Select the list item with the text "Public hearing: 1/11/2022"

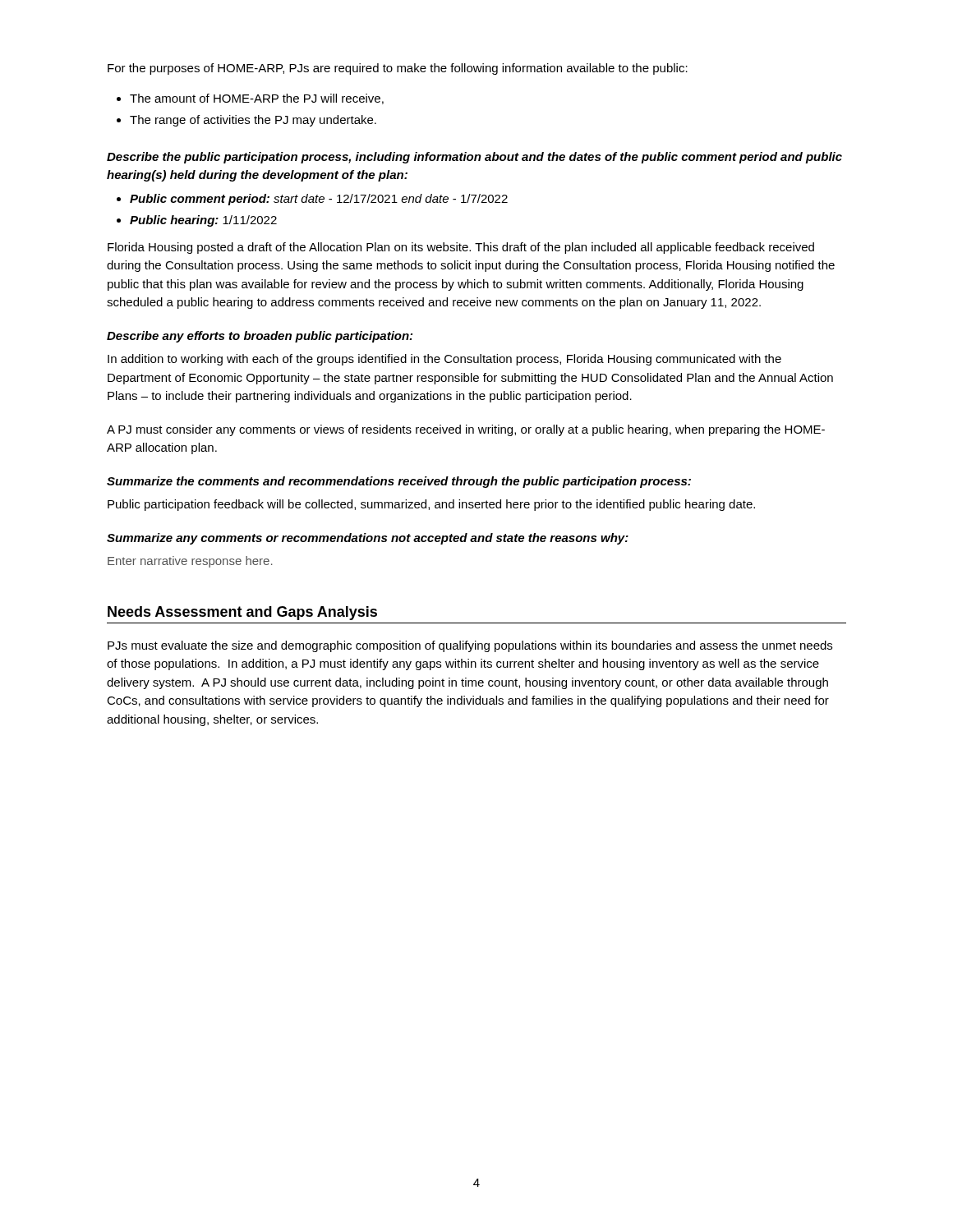(x=203, y=220)
